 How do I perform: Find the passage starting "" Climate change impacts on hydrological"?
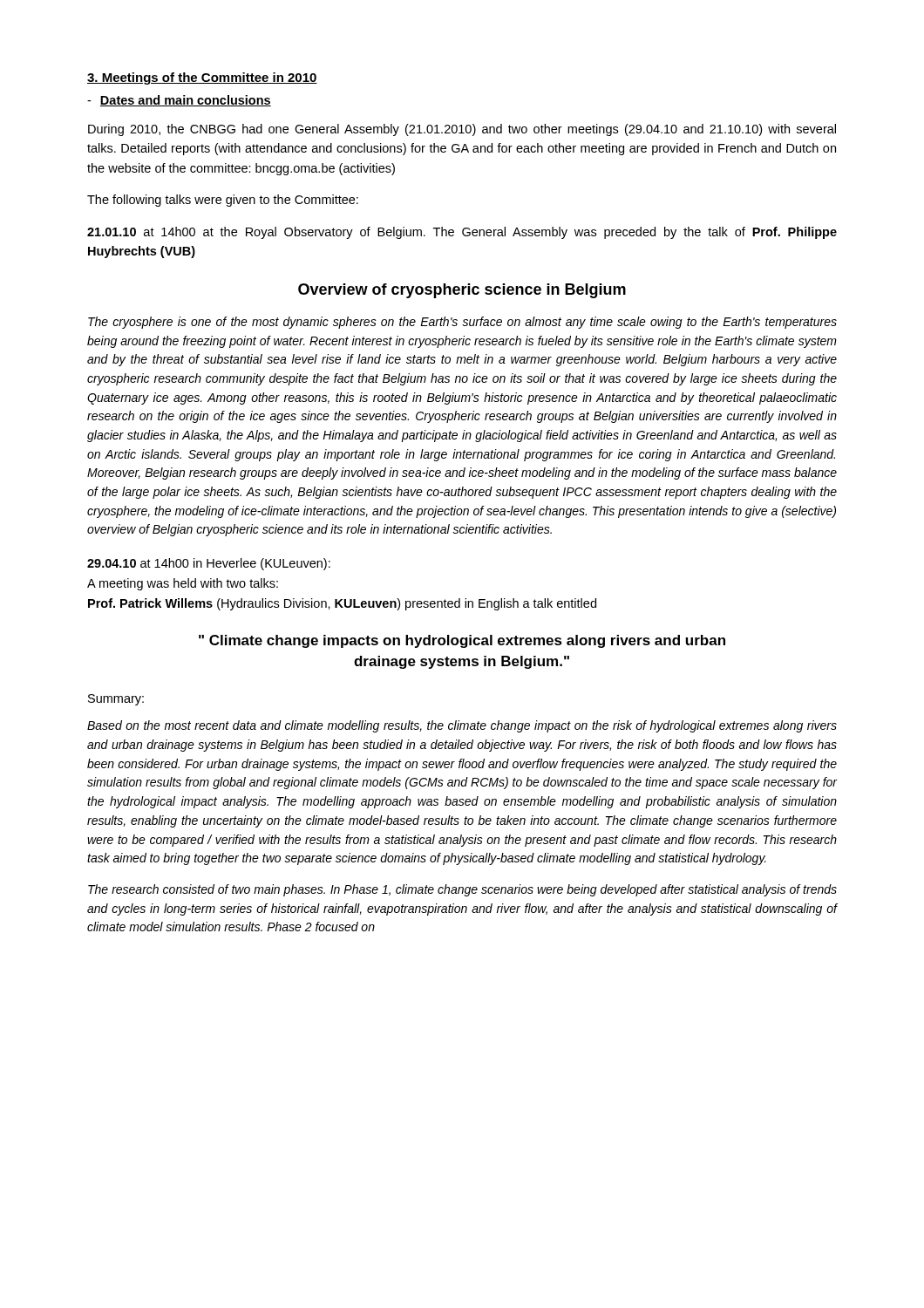pos(462,651)
